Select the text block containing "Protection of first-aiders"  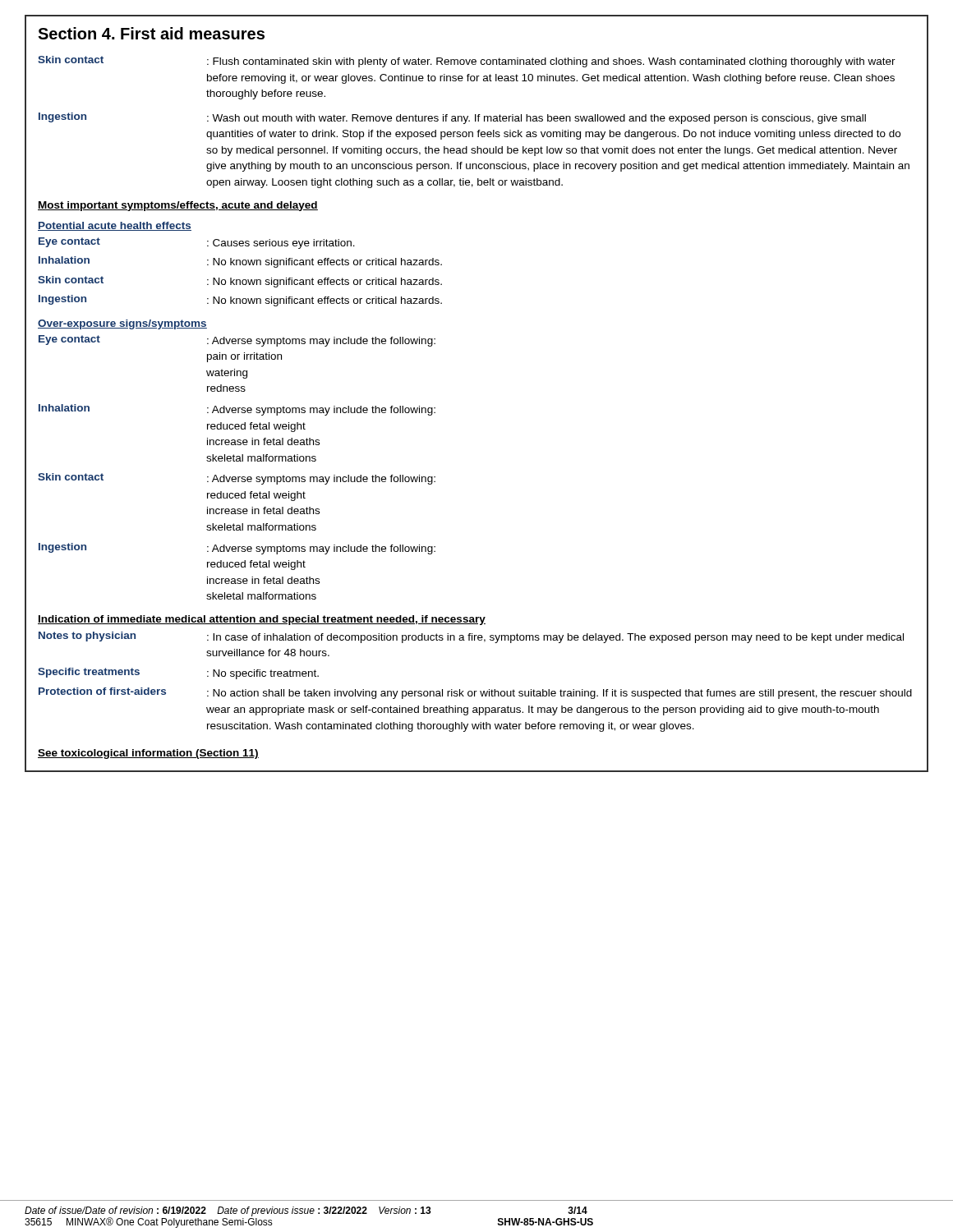point(476,709)
